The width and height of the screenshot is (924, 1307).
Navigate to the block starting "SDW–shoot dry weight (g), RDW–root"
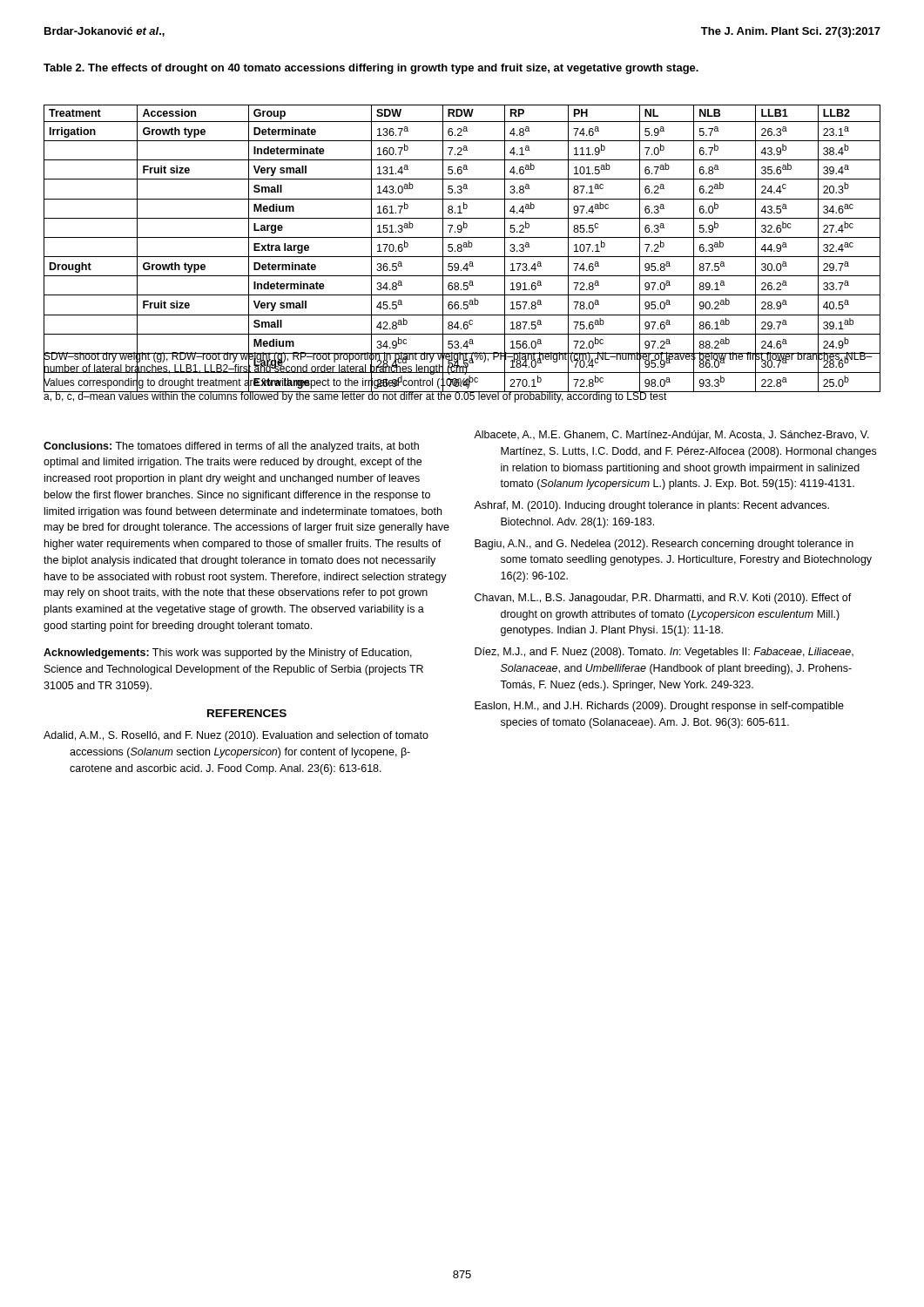[x=462, y=376]
